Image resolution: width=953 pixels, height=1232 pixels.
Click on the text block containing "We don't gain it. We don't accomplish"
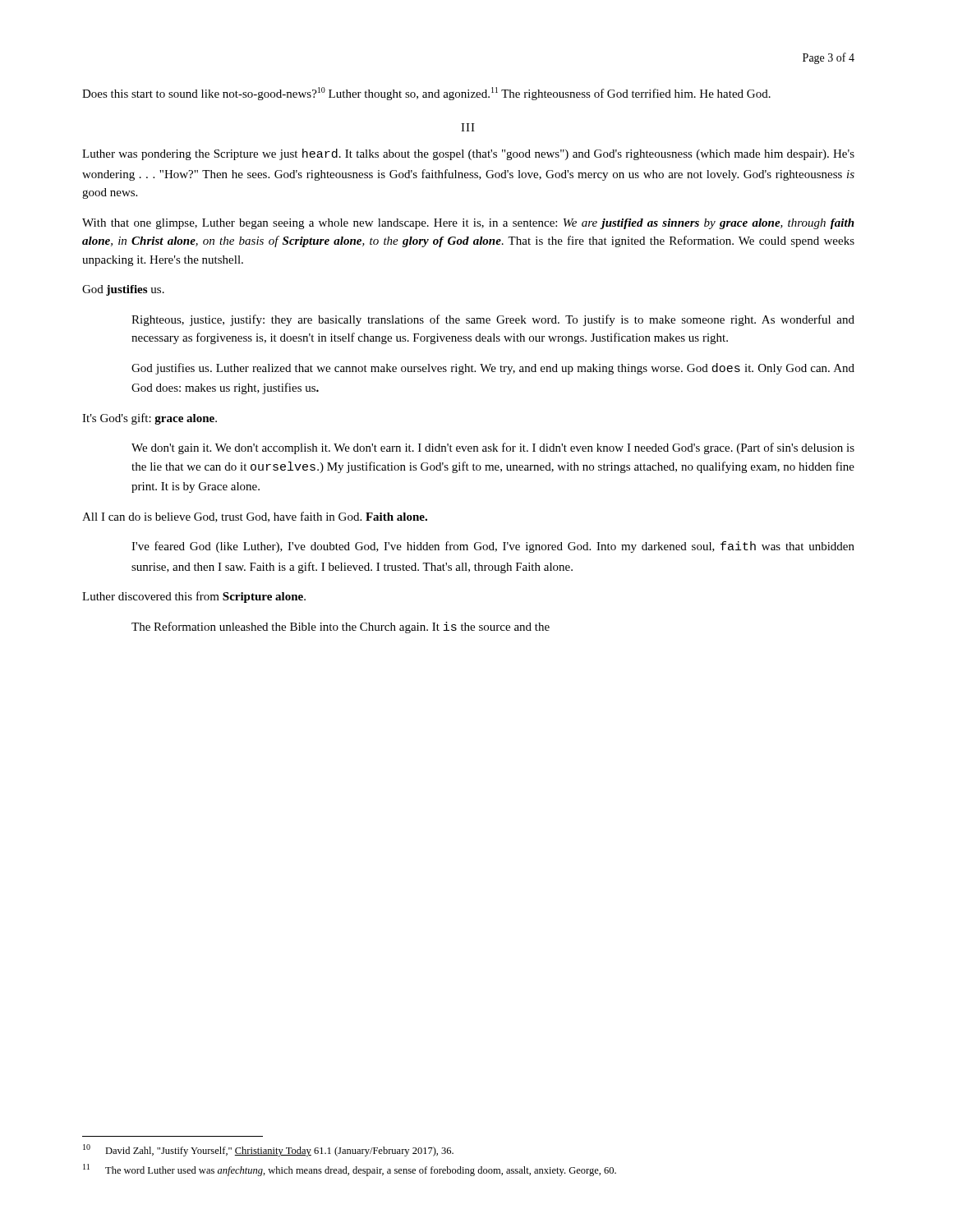click(x=493, y=467)
